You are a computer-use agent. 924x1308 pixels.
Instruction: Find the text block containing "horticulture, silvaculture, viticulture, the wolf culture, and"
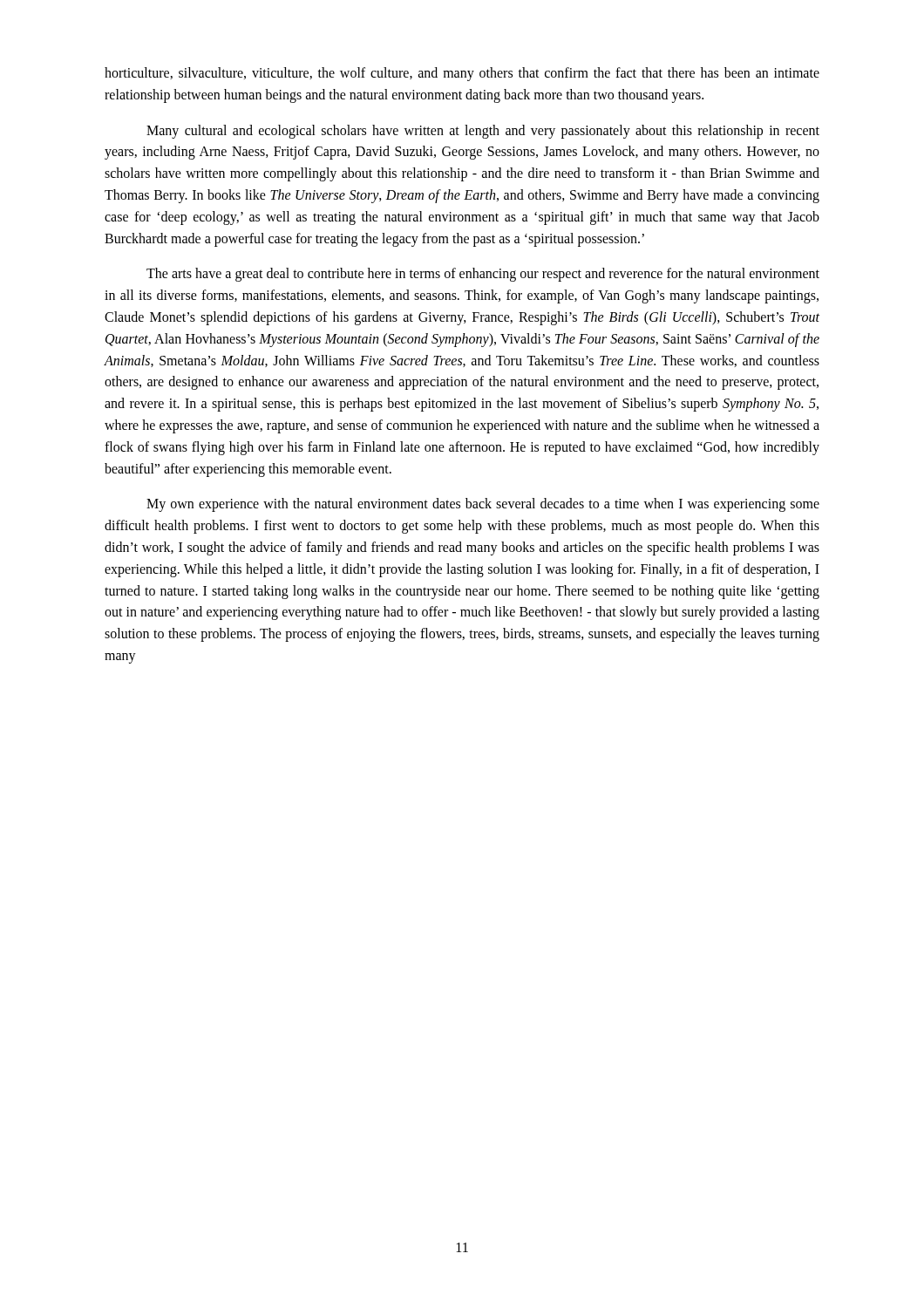point(462,84)
